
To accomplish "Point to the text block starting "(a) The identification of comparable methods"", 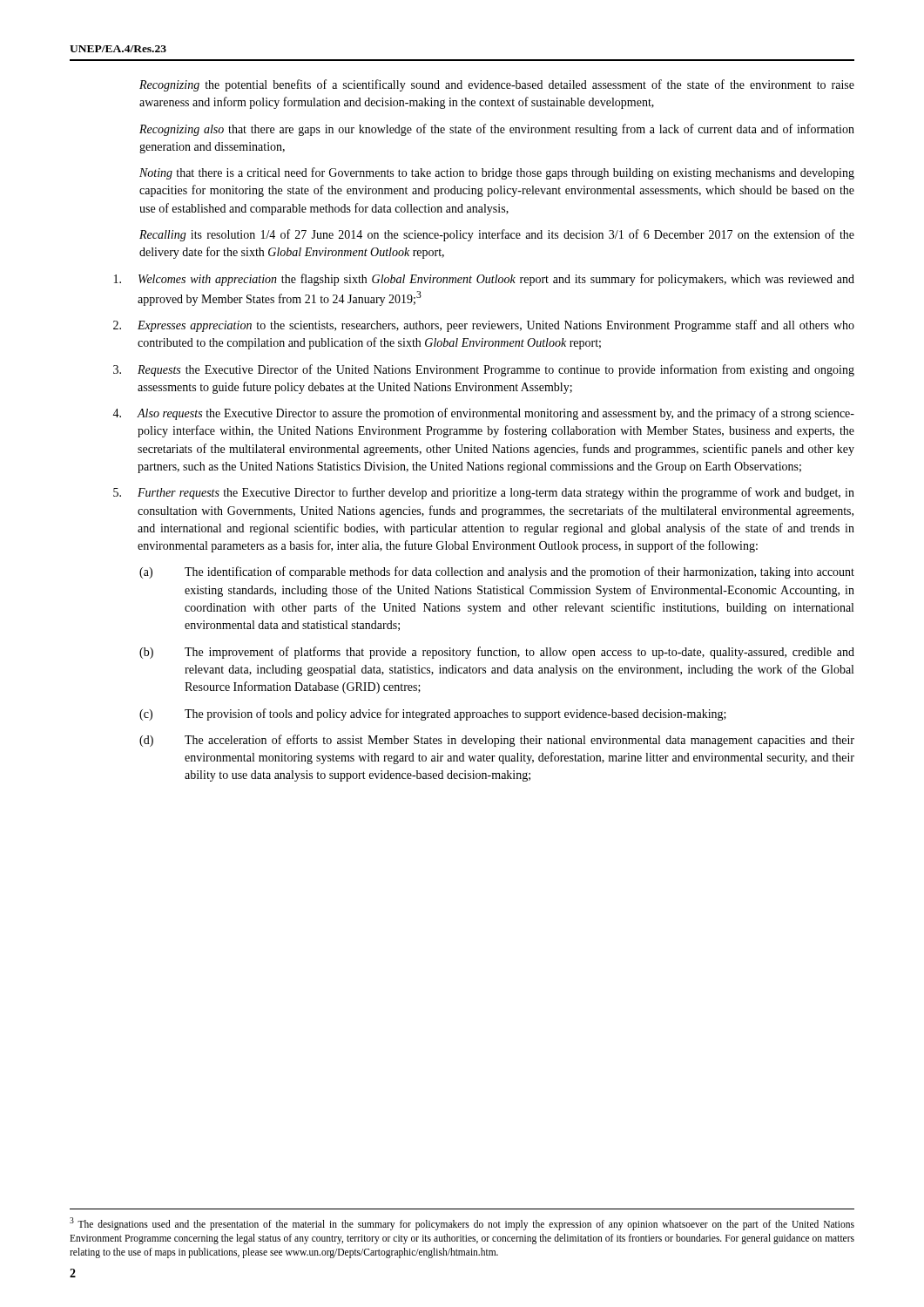I will point(497,600).
